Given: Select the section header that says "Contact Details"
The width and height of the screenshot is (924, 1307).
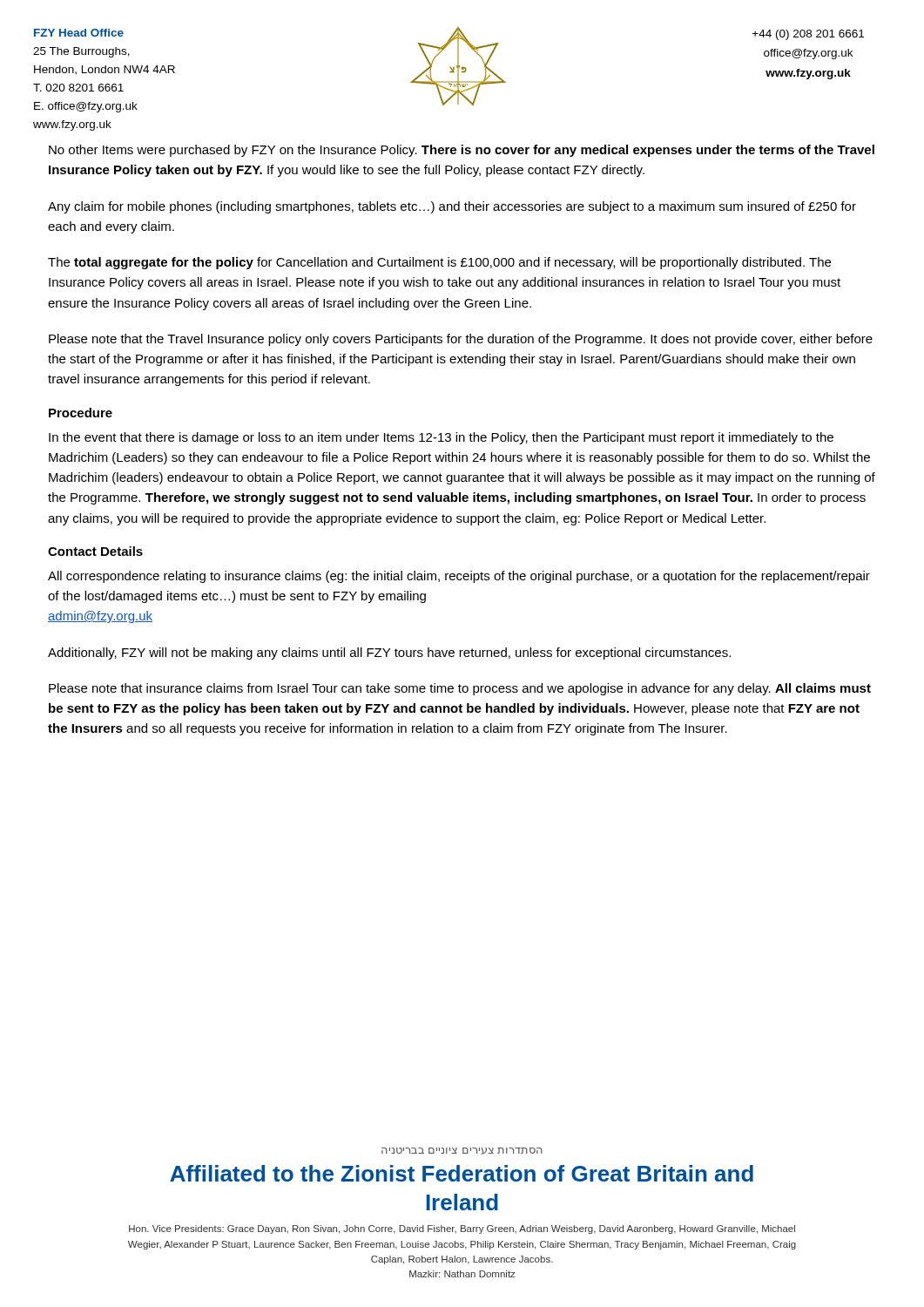Looking at the screenshot, I should click(95, 551).
